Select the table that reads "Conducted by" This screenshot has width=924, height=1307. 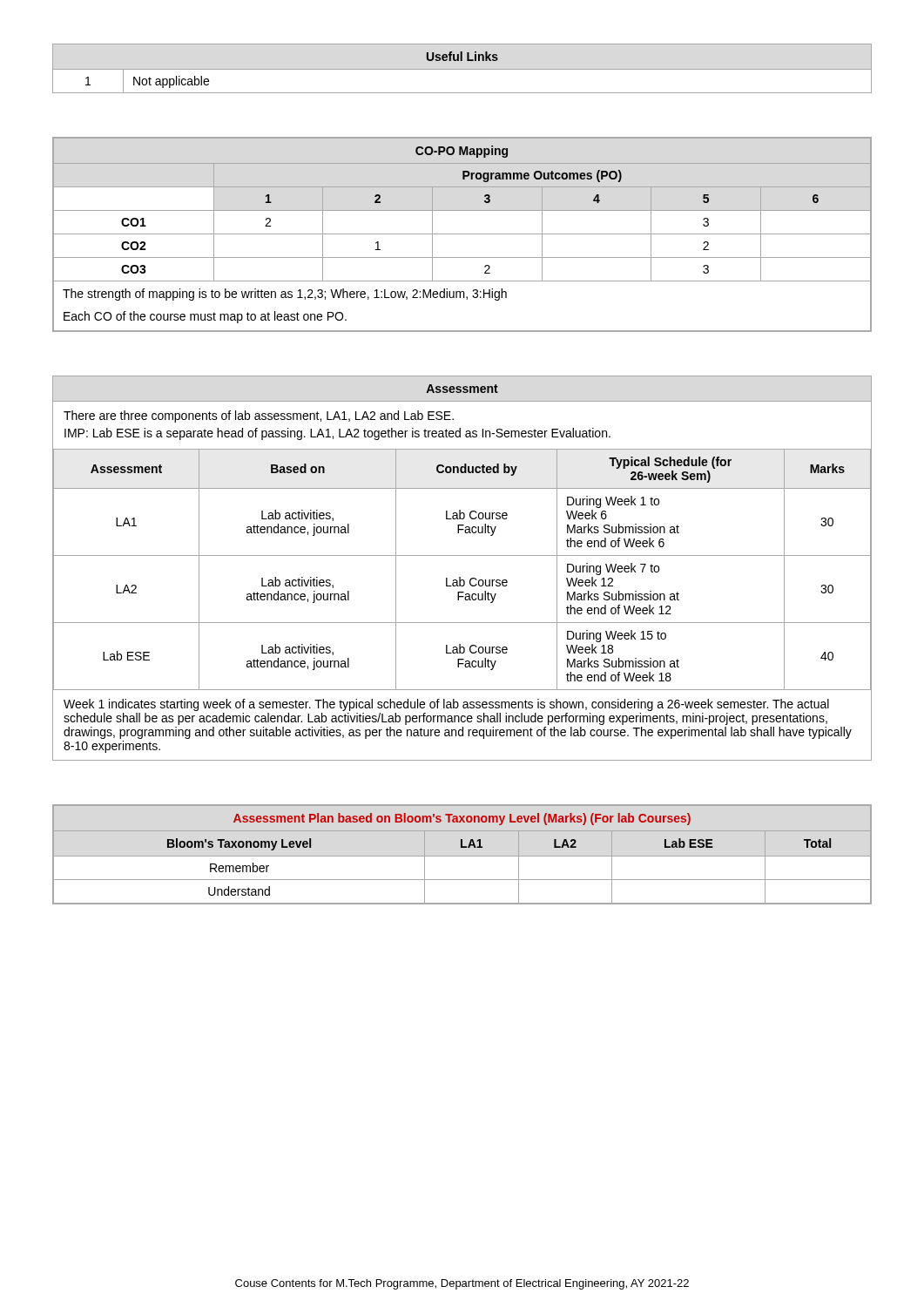(x=462, y=568)
